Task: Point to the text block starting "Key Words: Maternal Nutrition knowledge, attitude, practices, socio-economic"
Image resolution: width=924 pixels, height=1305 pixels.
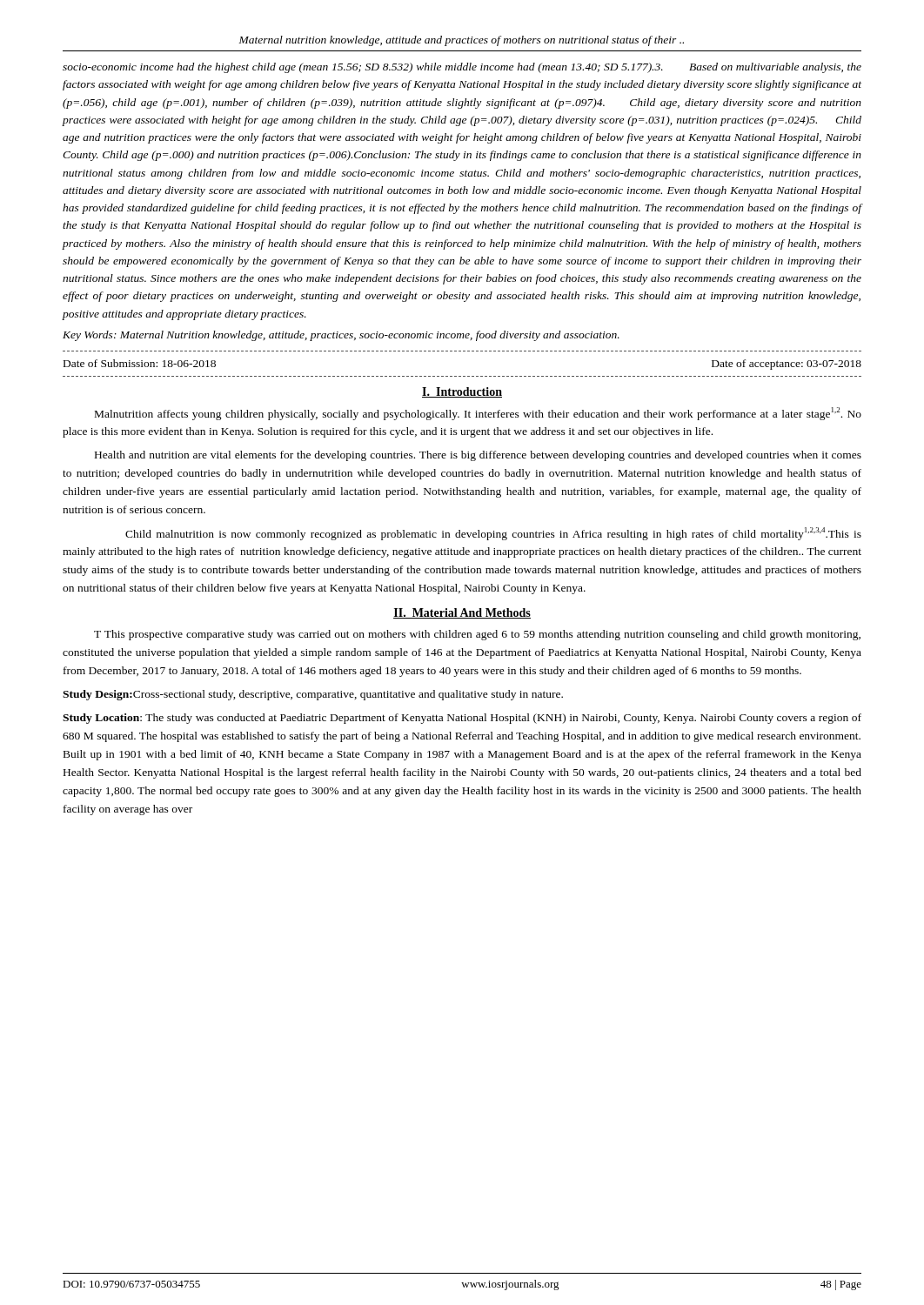Action: (x=341, y=334)
